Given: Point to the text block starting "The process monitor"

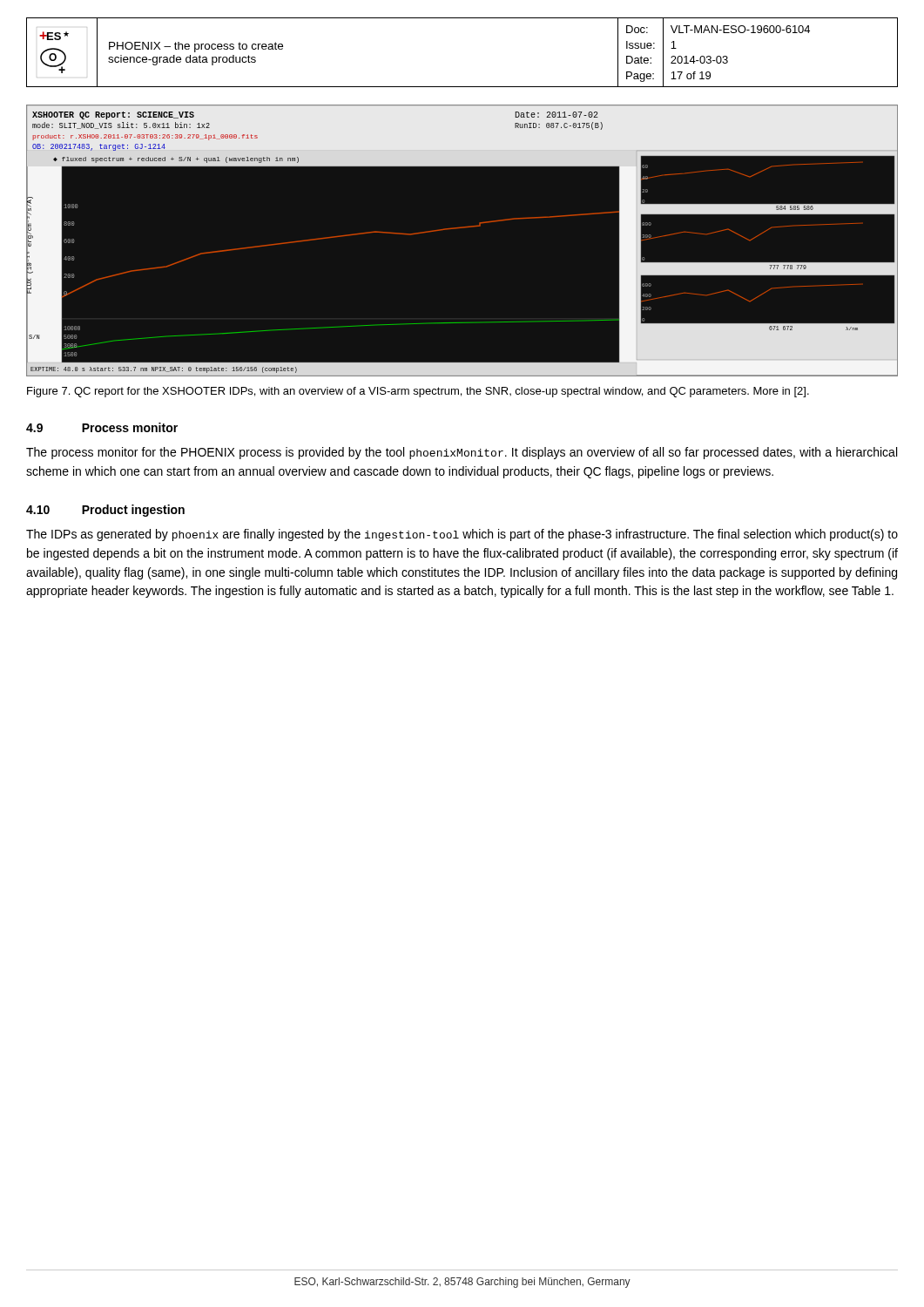Looking at the screenshot, I should pos(462,462).
